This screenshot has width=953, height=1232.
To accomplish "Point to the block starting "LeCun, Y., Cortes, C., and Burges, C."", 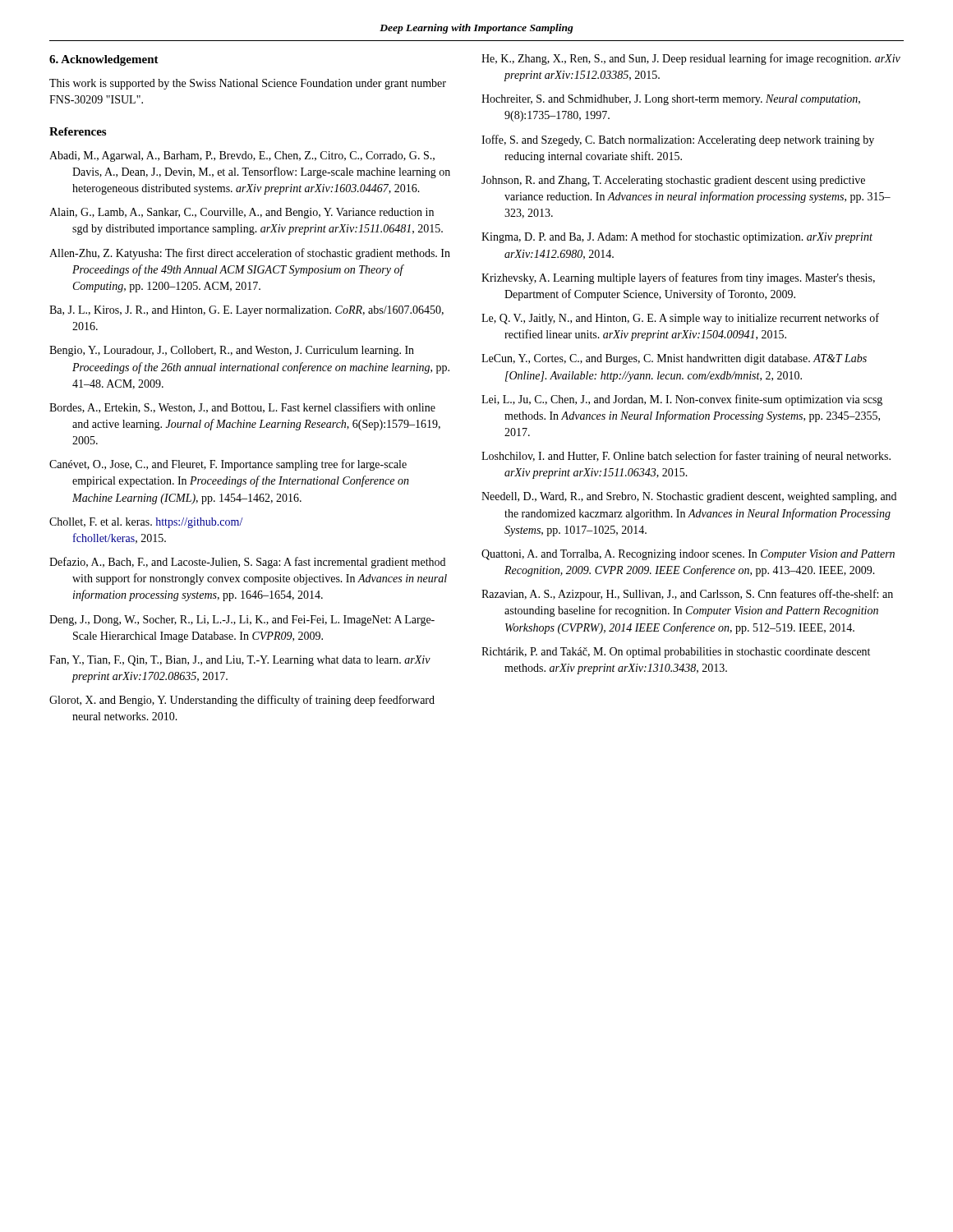I will (x=674, y=367).
